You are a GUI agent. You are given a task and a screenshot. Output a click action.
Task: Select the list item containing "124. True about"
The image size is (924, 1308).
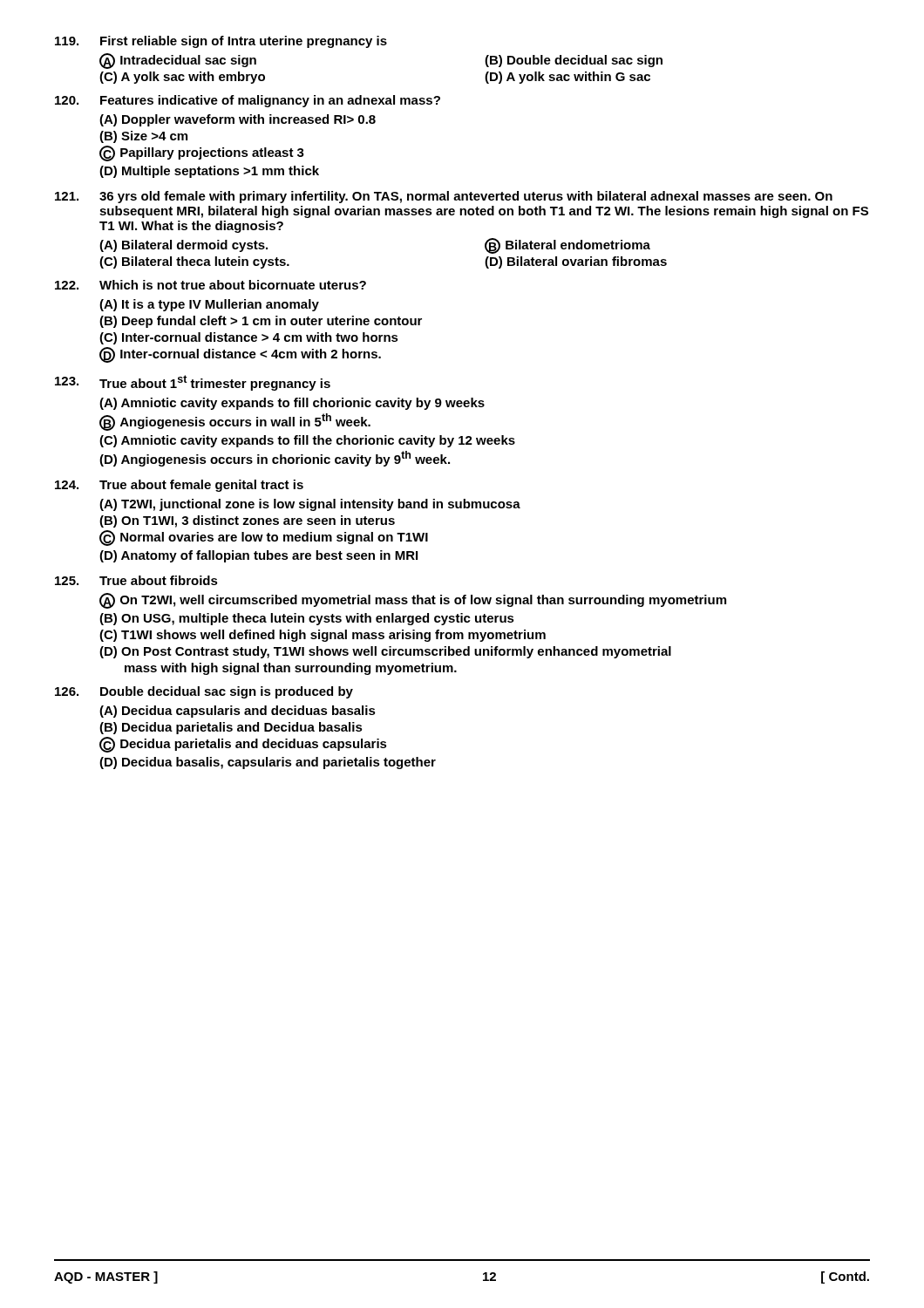click(x=179, y=486)
